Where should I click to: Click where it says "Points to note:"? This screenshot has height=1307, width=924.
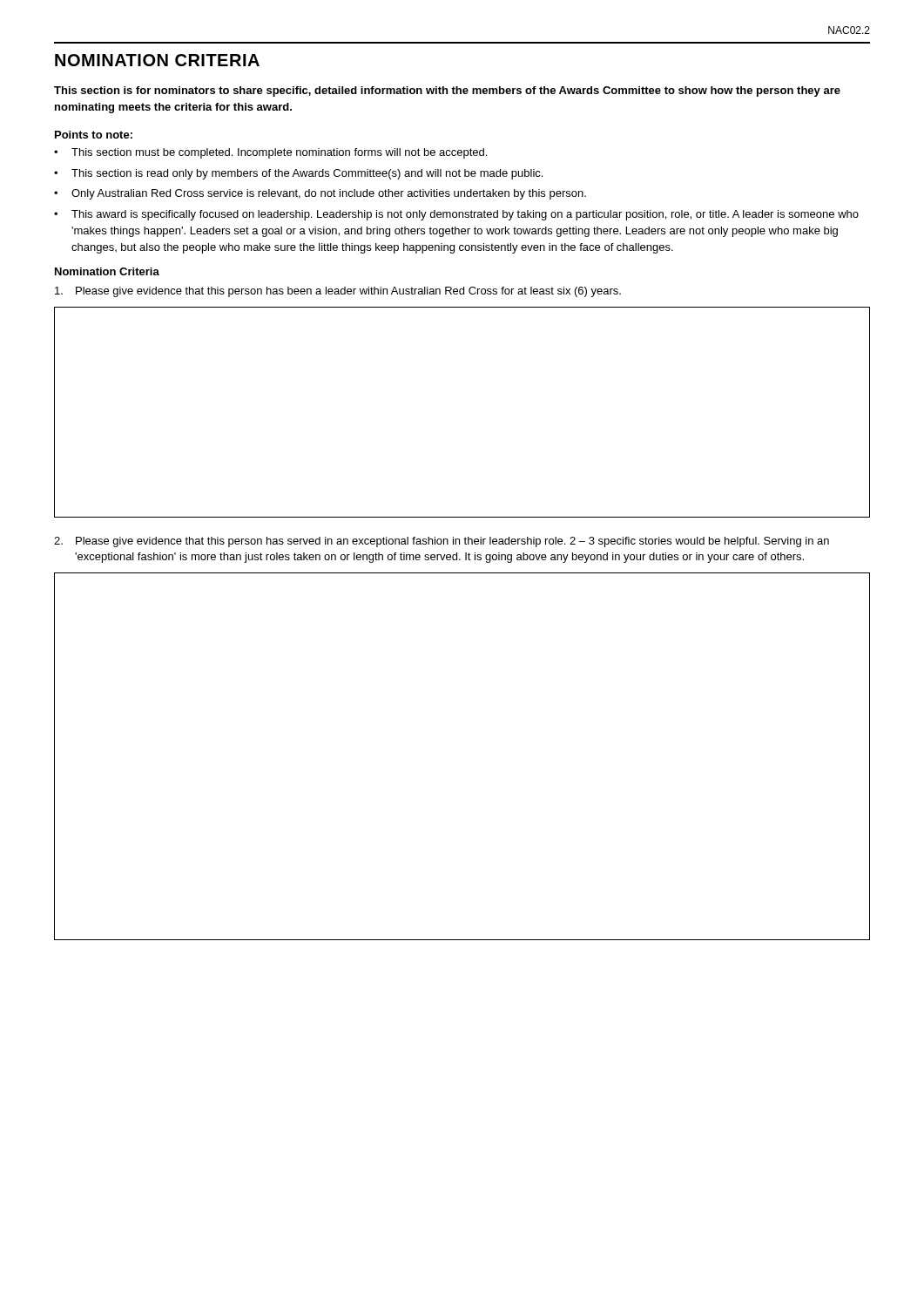(x=94, y=134)
